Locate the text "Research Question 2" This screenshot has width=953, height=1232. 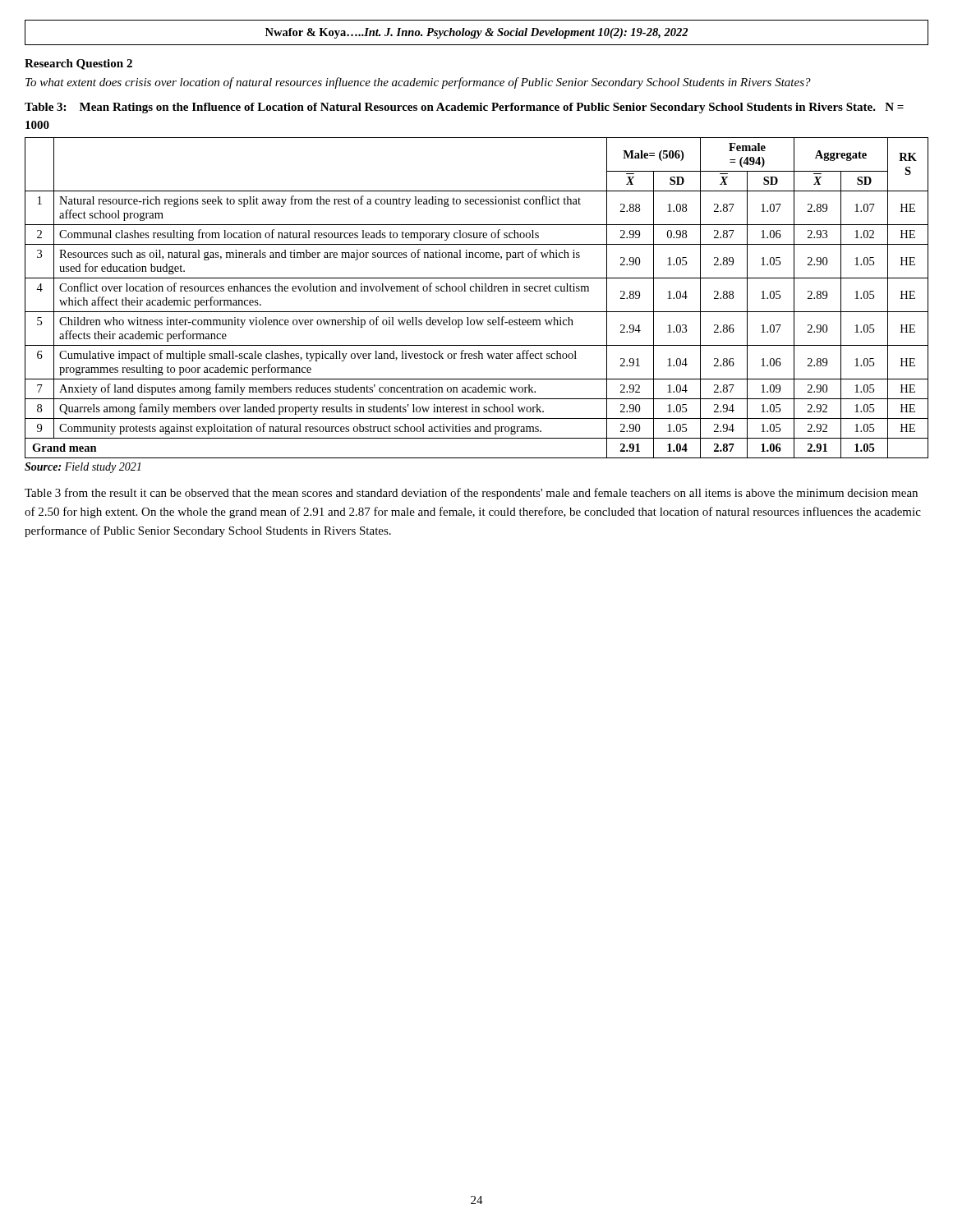79,63
